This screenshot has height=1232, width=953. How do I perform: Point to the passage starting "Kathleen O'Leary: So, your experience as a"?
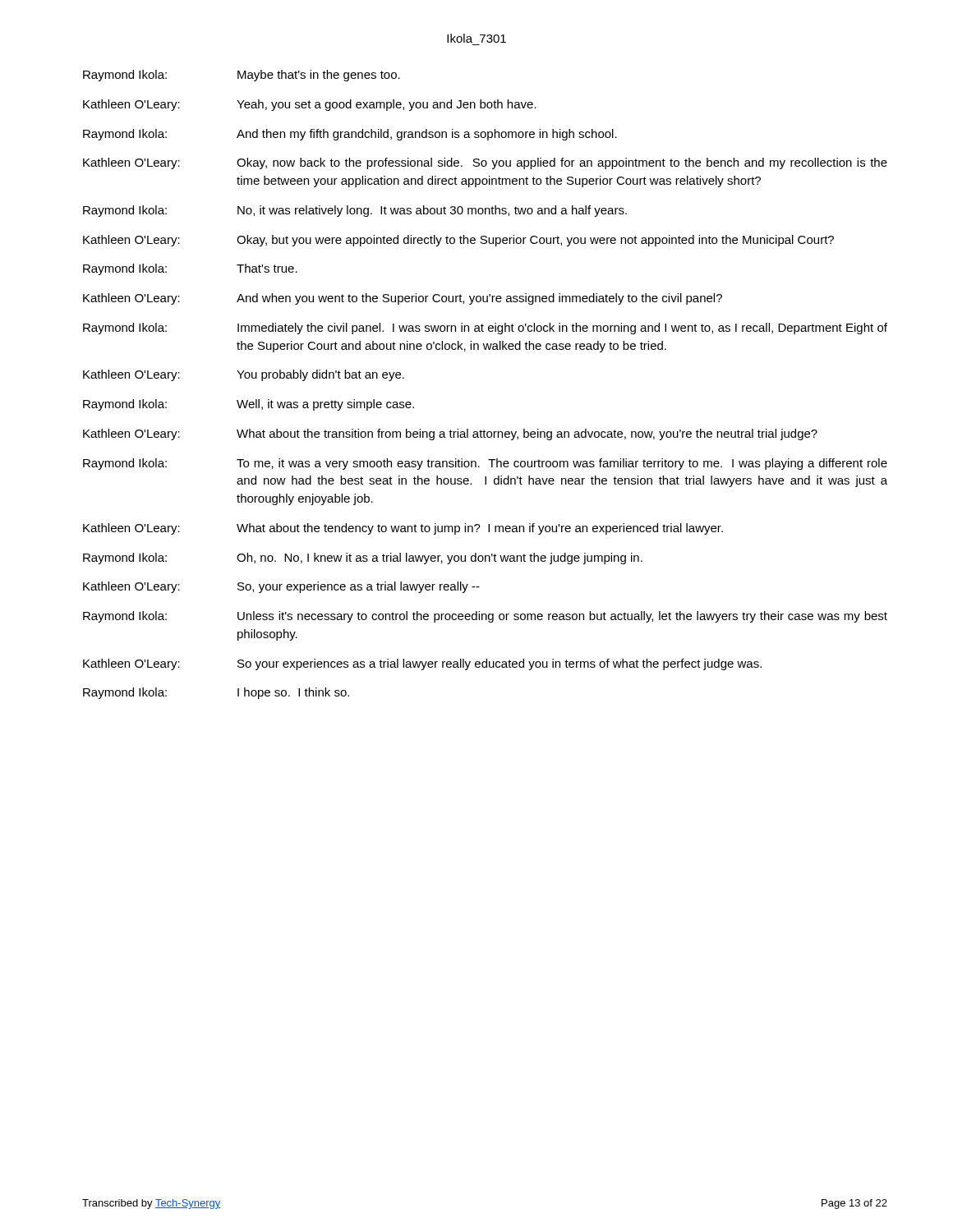[485, 586]
